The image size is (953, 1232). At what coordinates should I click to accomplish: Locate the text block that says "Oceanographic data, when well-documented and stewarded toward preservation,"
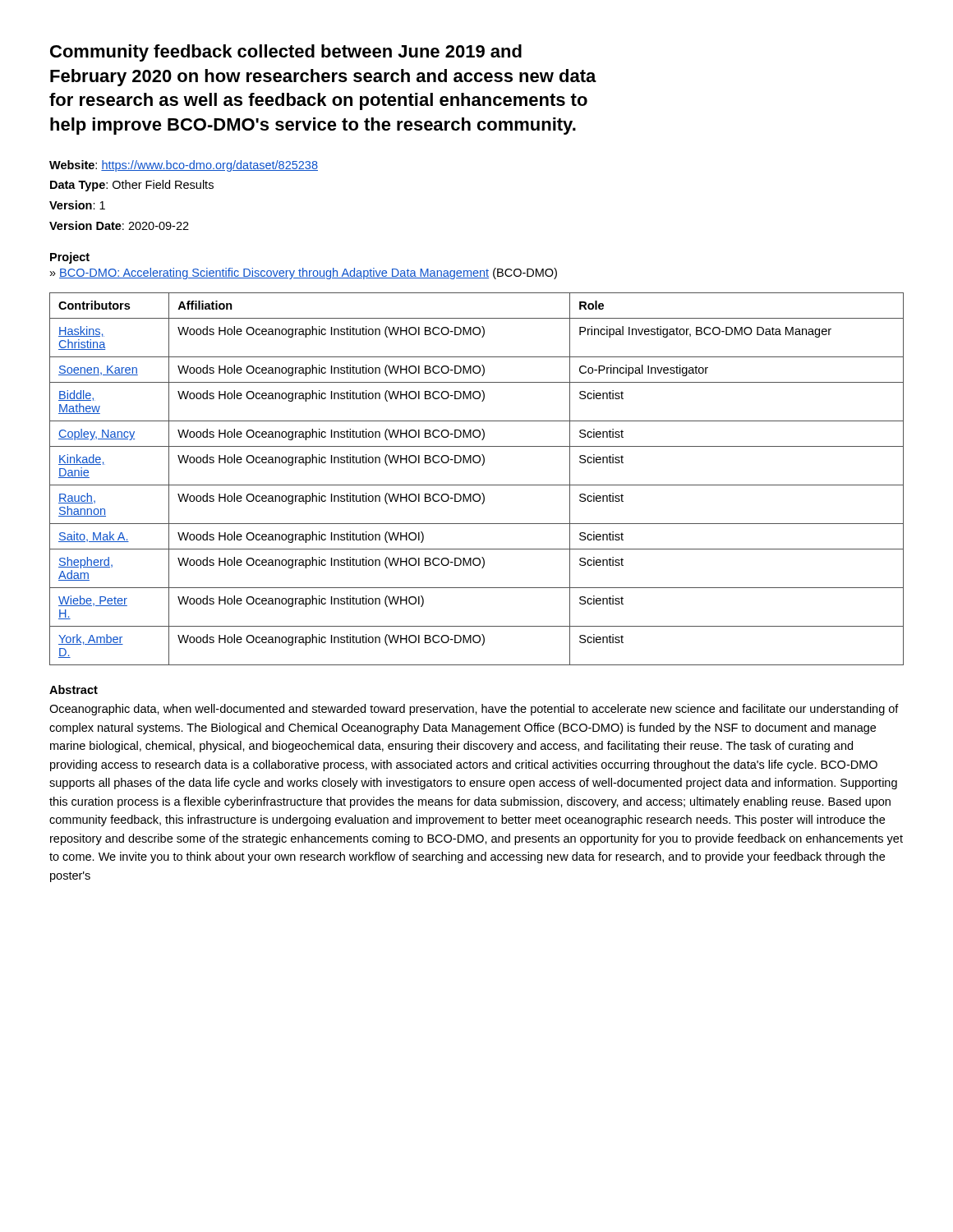(x=476, y=792)
